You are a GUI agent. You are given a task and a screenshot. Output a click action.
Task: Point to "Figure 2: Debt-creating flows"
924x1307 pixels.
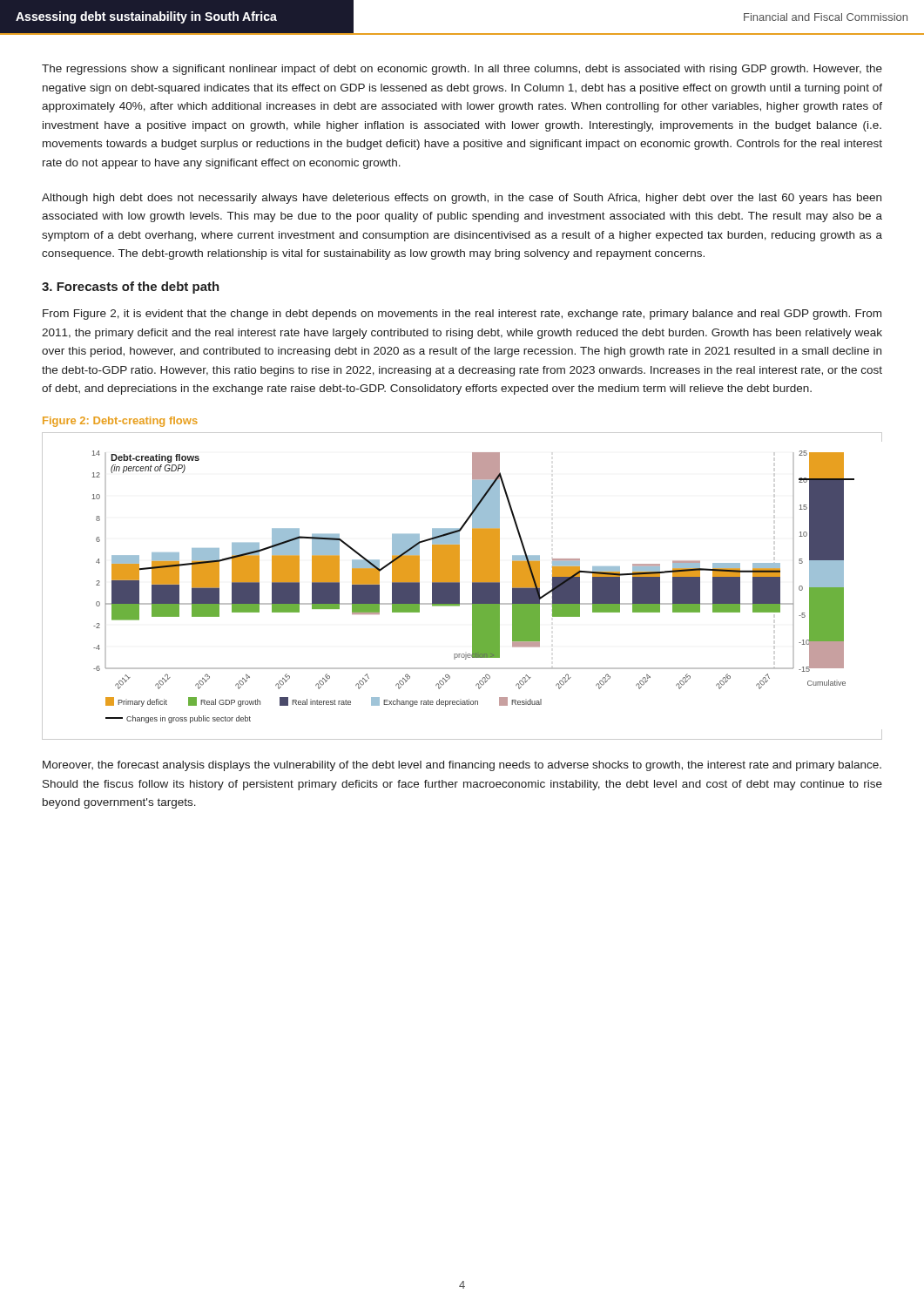tap(120, 420)
